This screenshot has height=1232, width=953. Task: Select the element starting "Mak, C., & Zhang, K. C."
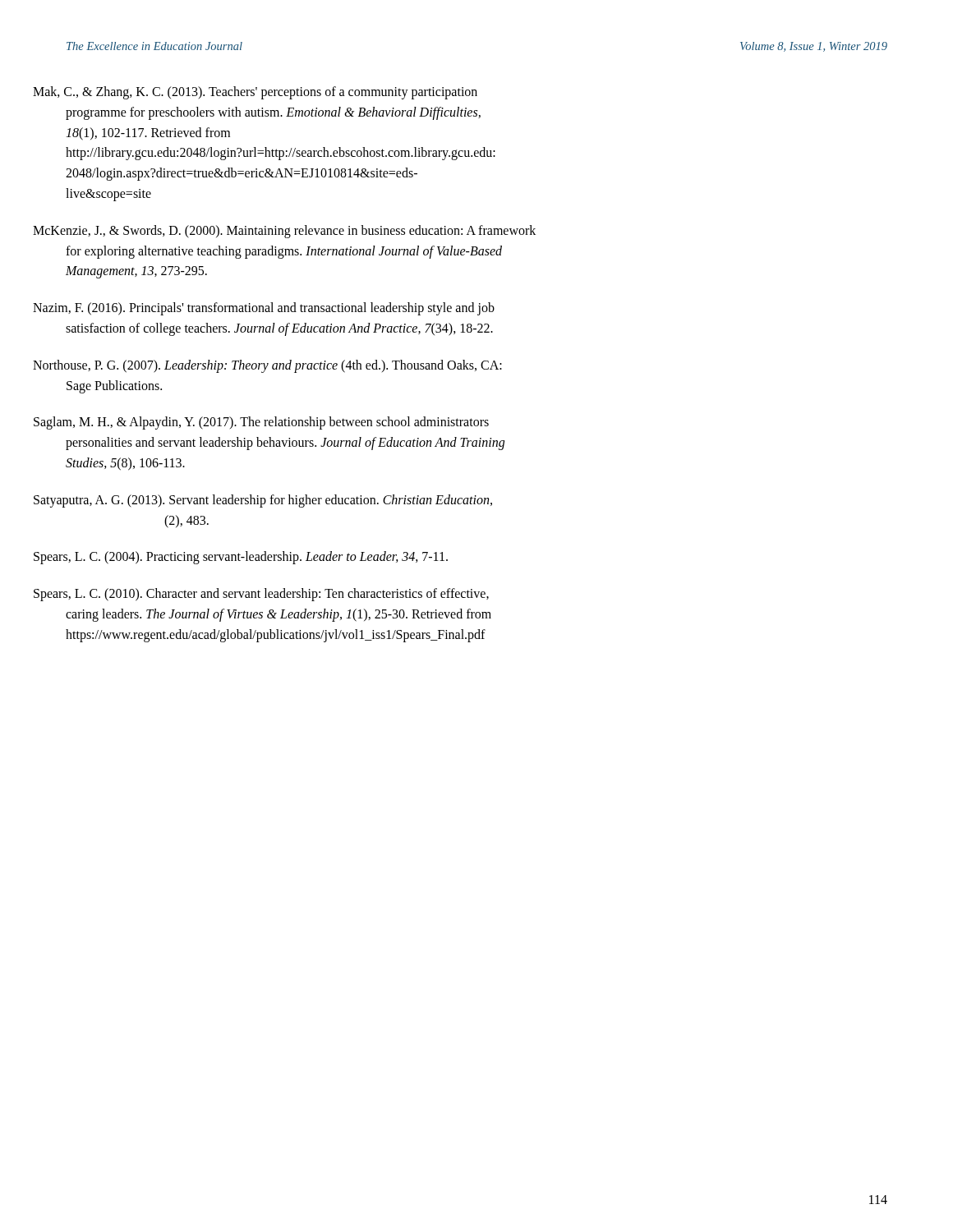pyautogui.click(x=476, y=143)
